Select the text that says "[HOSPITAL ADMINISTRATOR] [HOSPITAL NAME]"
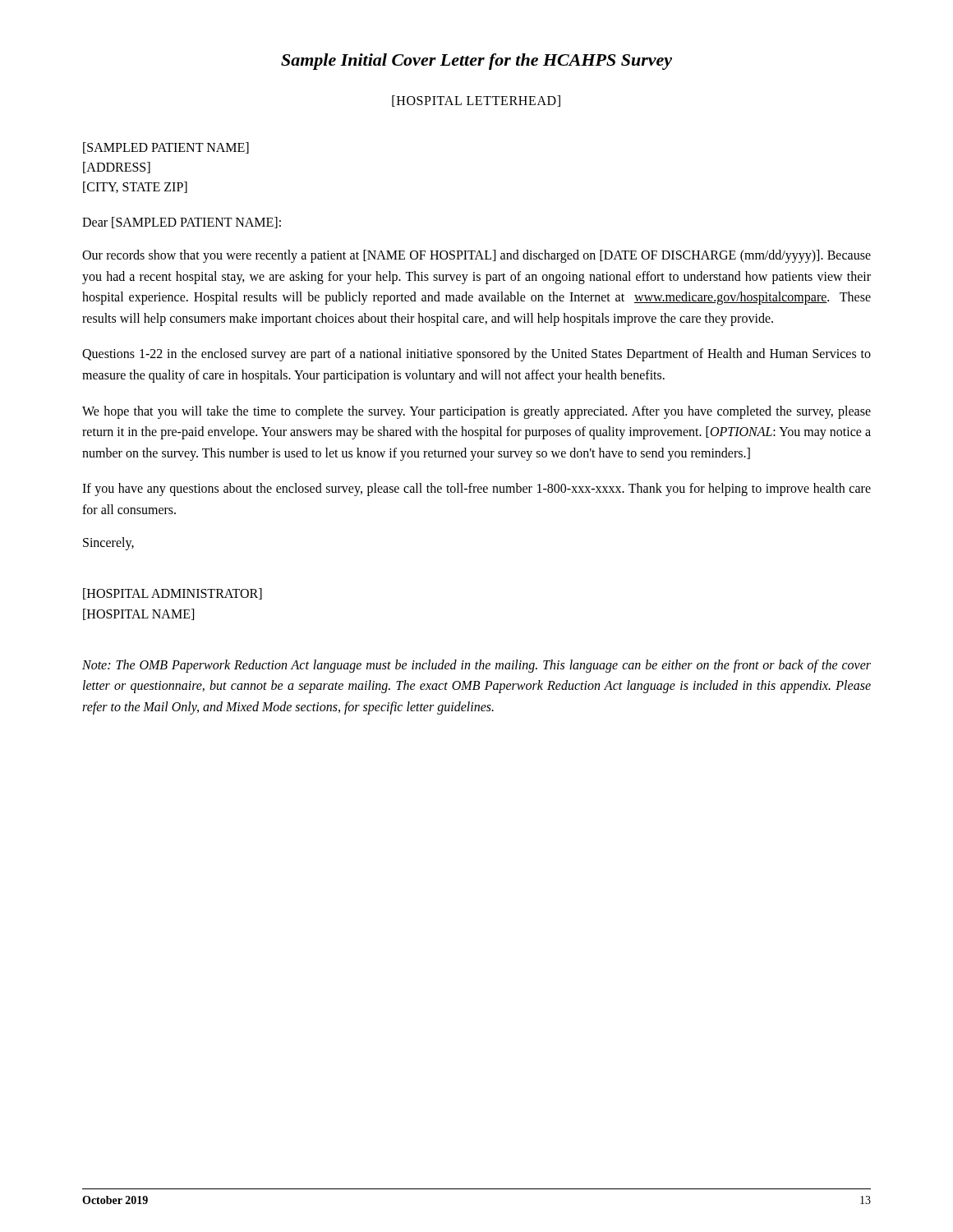The image size is (953, 1232). pyautogui.click(x=172, y=604)
